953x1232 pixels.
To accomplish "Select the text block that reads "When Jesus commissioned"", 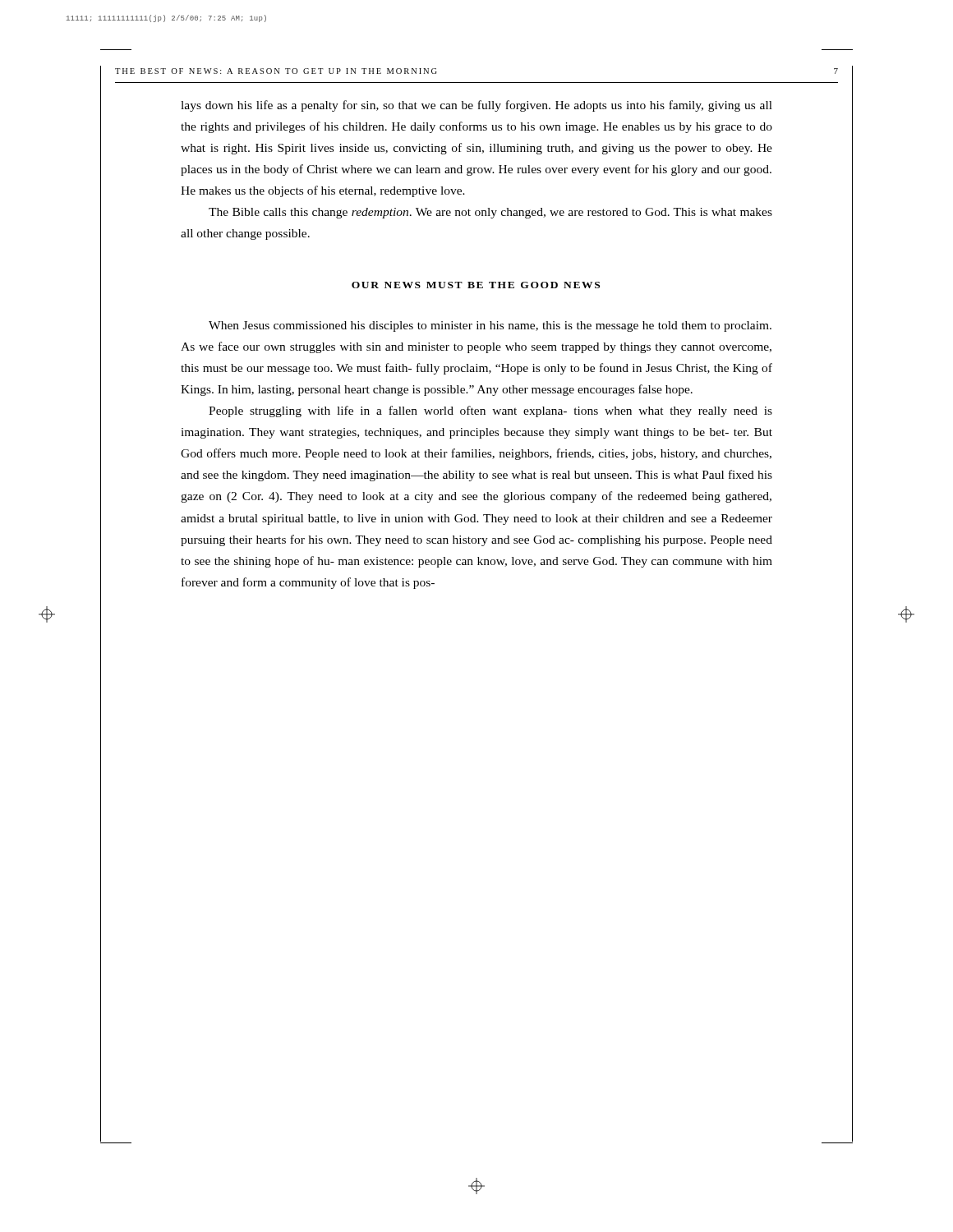I will click(476, 358).
